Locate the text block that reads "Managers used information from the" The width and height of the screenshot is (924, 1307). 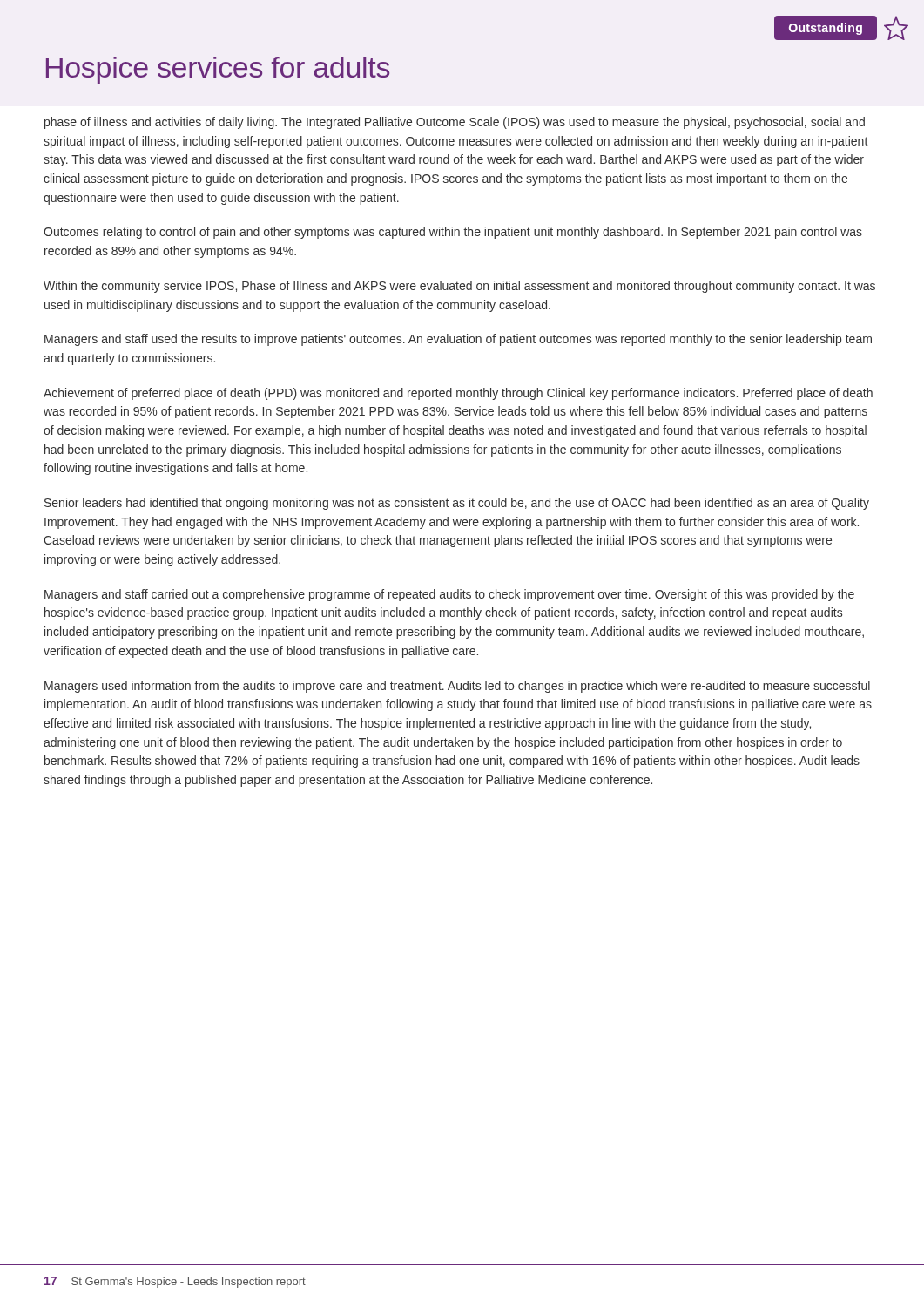462,733
